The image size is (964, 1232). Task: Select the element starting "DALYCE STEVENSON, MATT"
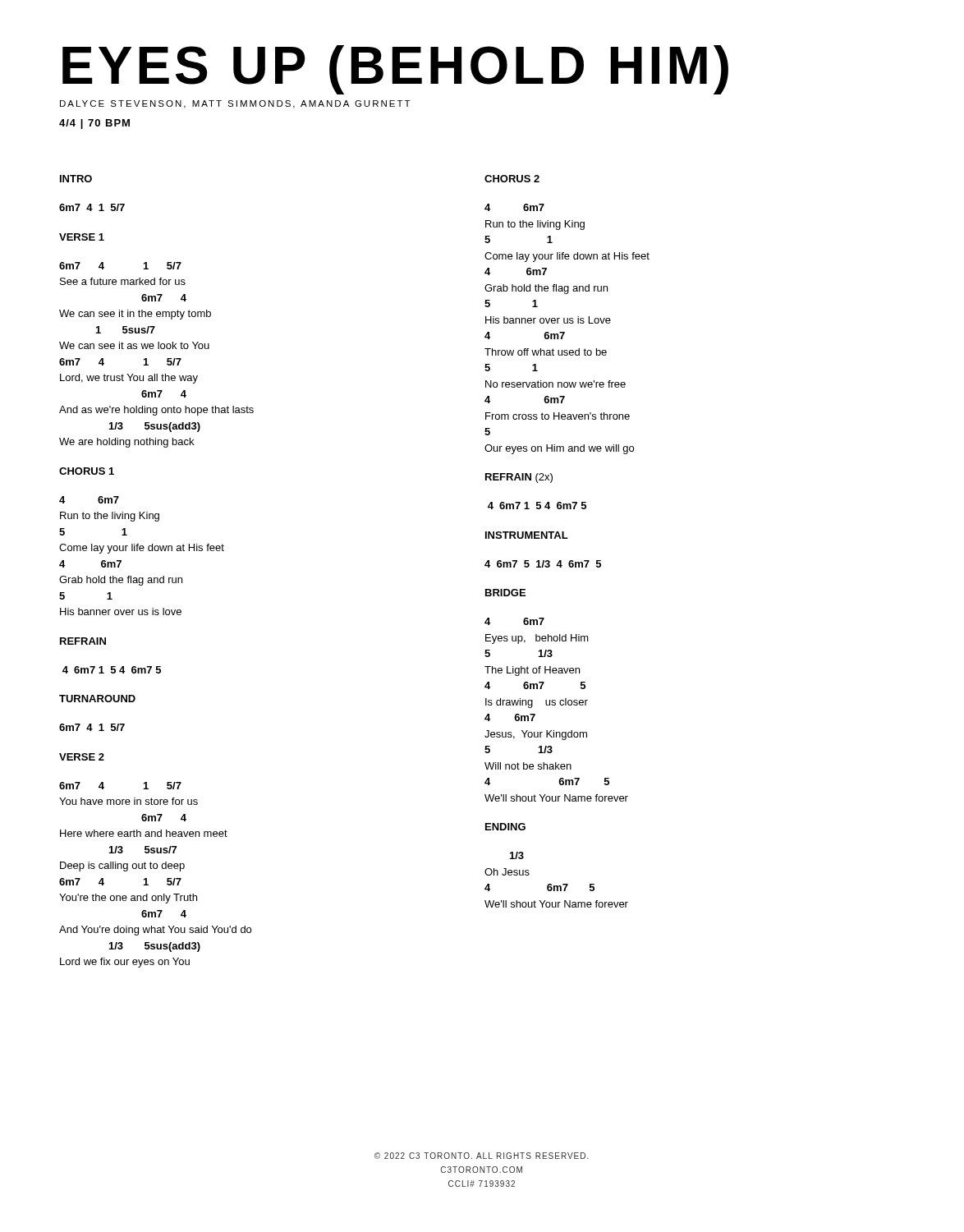click(235, 103)
